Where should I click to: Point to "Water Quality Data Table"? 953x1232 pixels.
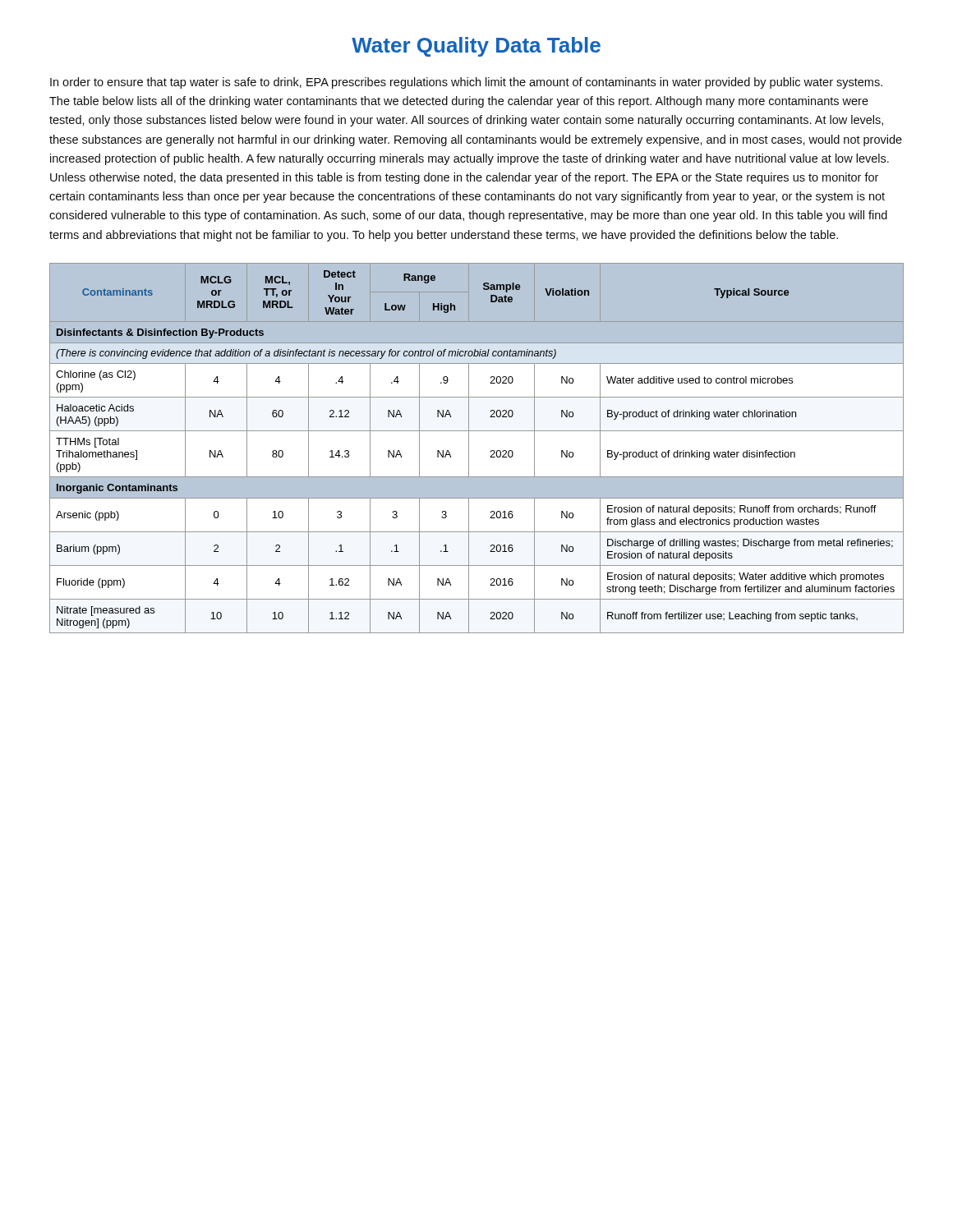click(476, 45)
